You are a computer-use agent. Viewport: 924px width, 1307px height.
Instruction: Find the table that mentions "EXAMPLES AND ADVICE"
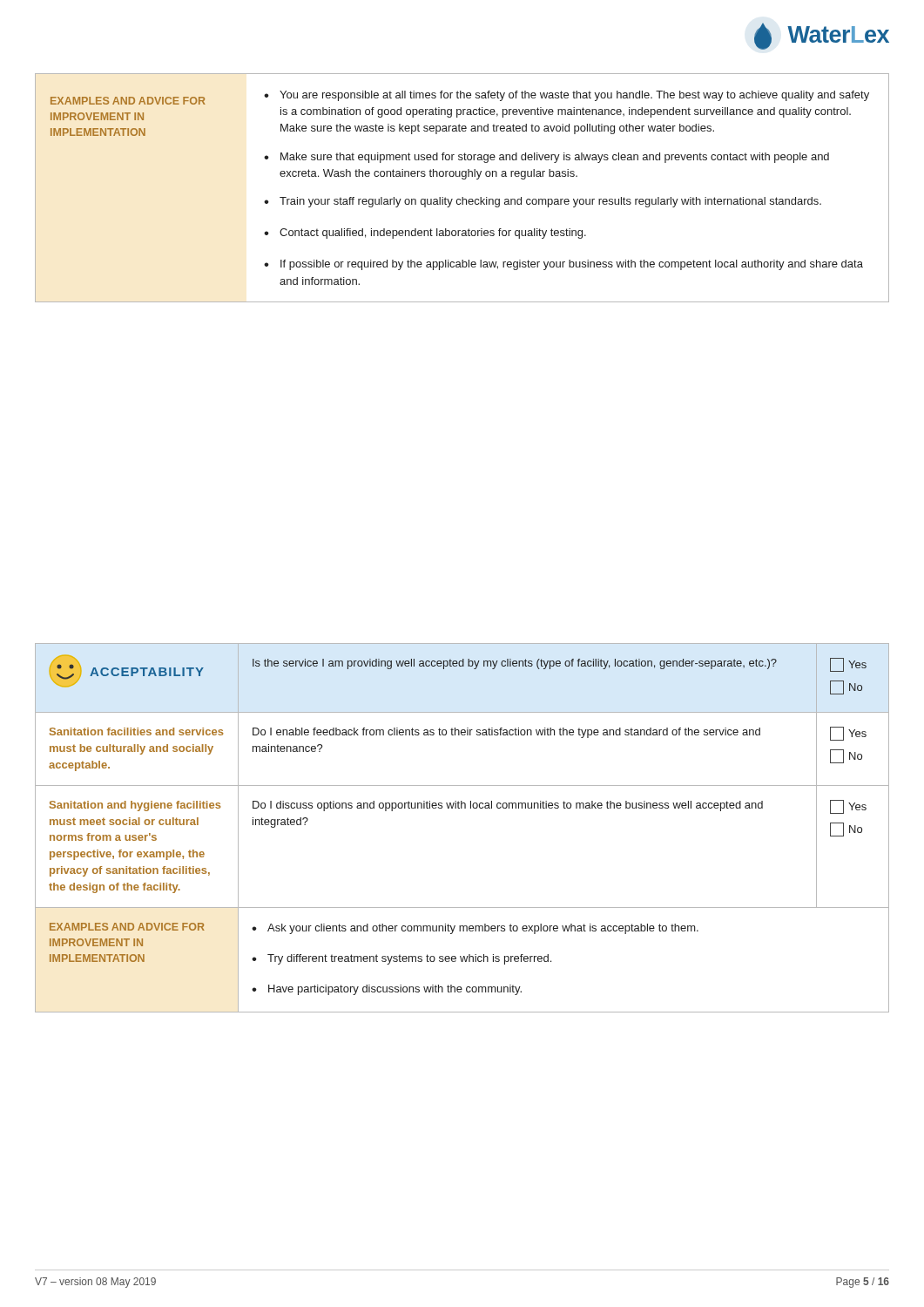point(462,188)
